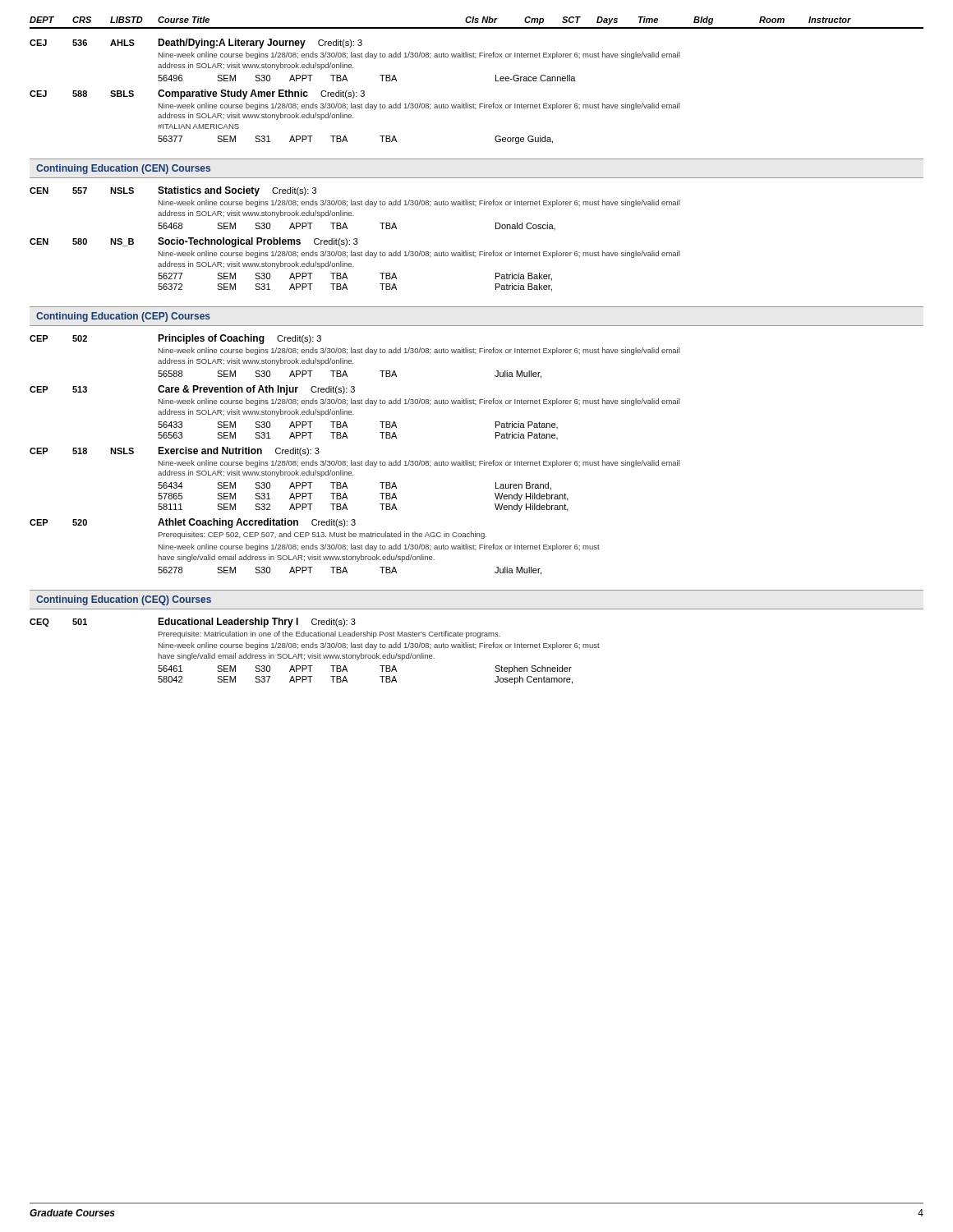Navigate to the region starting "CEJ 588 SBLS Comparative Study Amer"

(x=476, y=116)
